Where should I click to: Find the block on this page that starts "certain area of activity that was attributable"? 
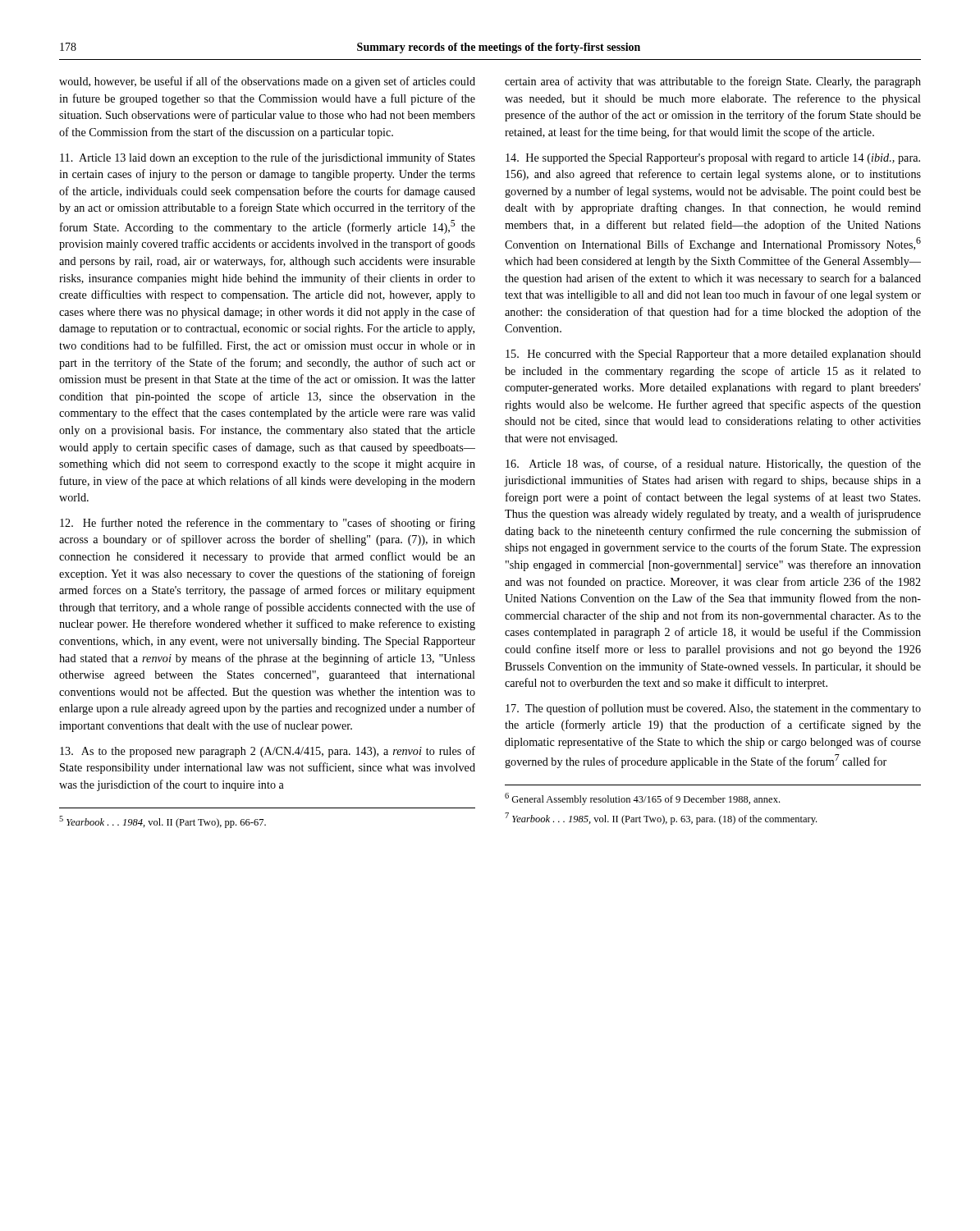[x=713, y=107]
